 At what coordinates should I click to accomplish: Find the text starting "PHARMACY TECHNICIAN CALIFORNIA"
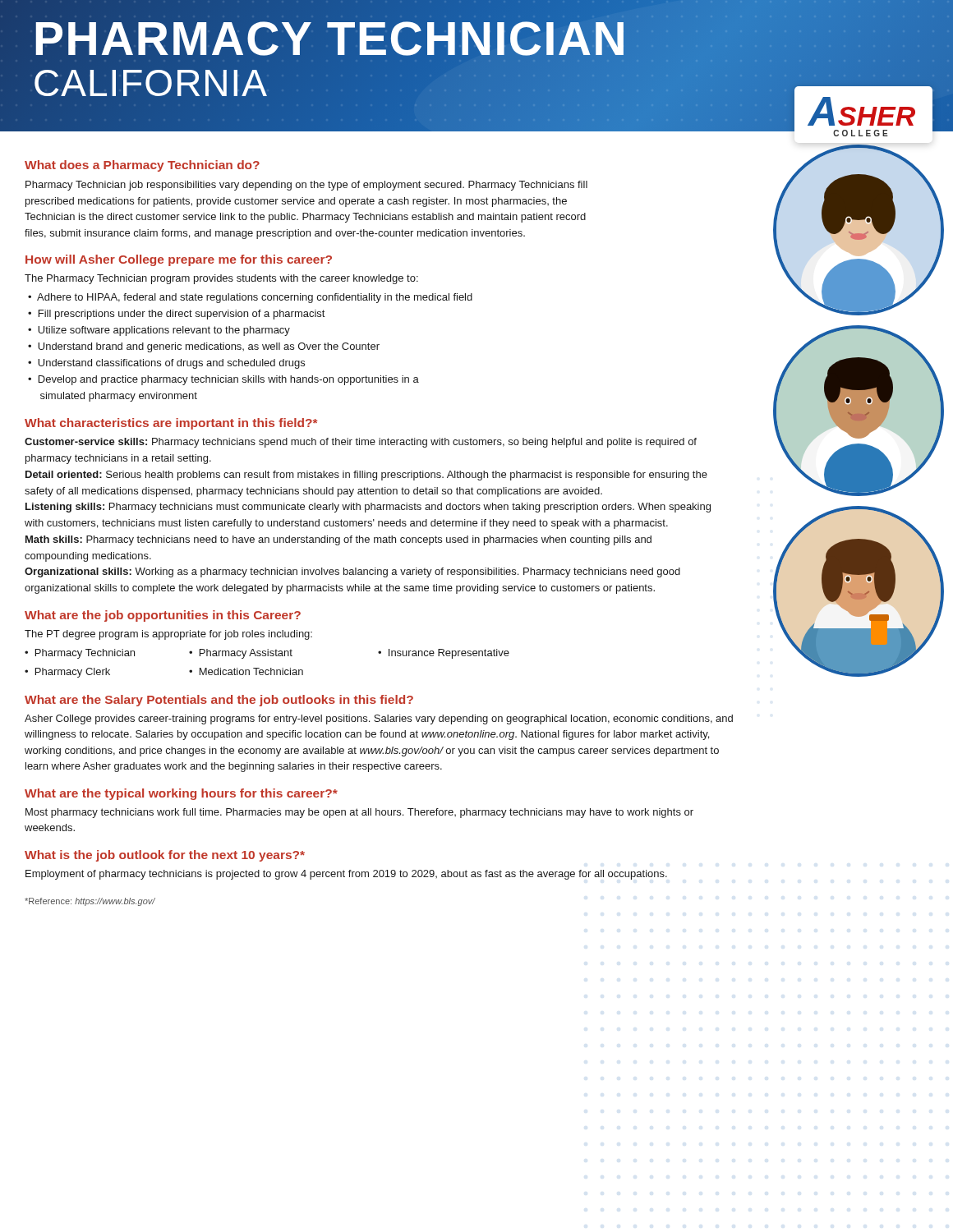point(330,58)
